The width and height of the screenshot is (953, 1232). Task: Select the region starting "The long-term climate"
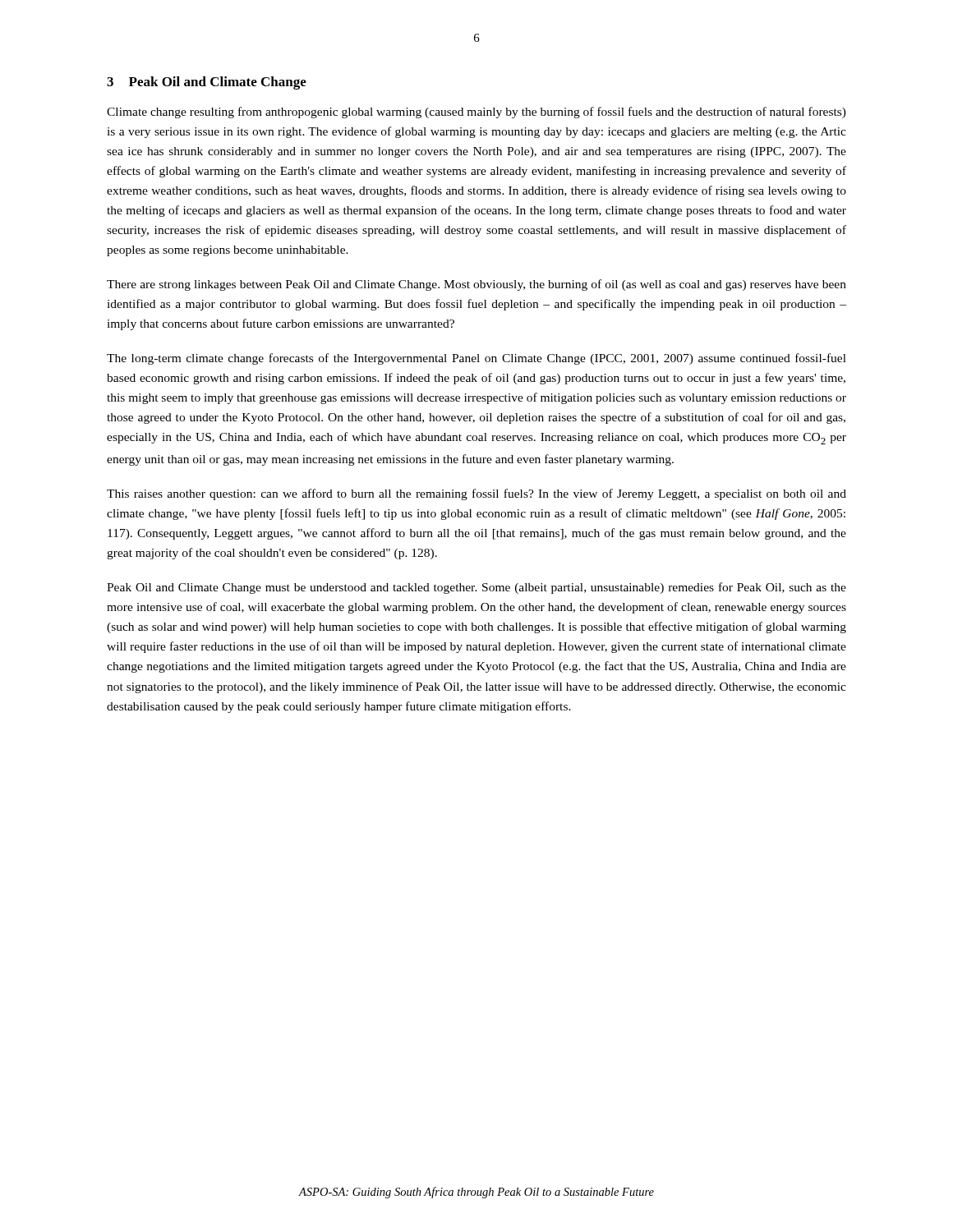[x=476, y=408]
